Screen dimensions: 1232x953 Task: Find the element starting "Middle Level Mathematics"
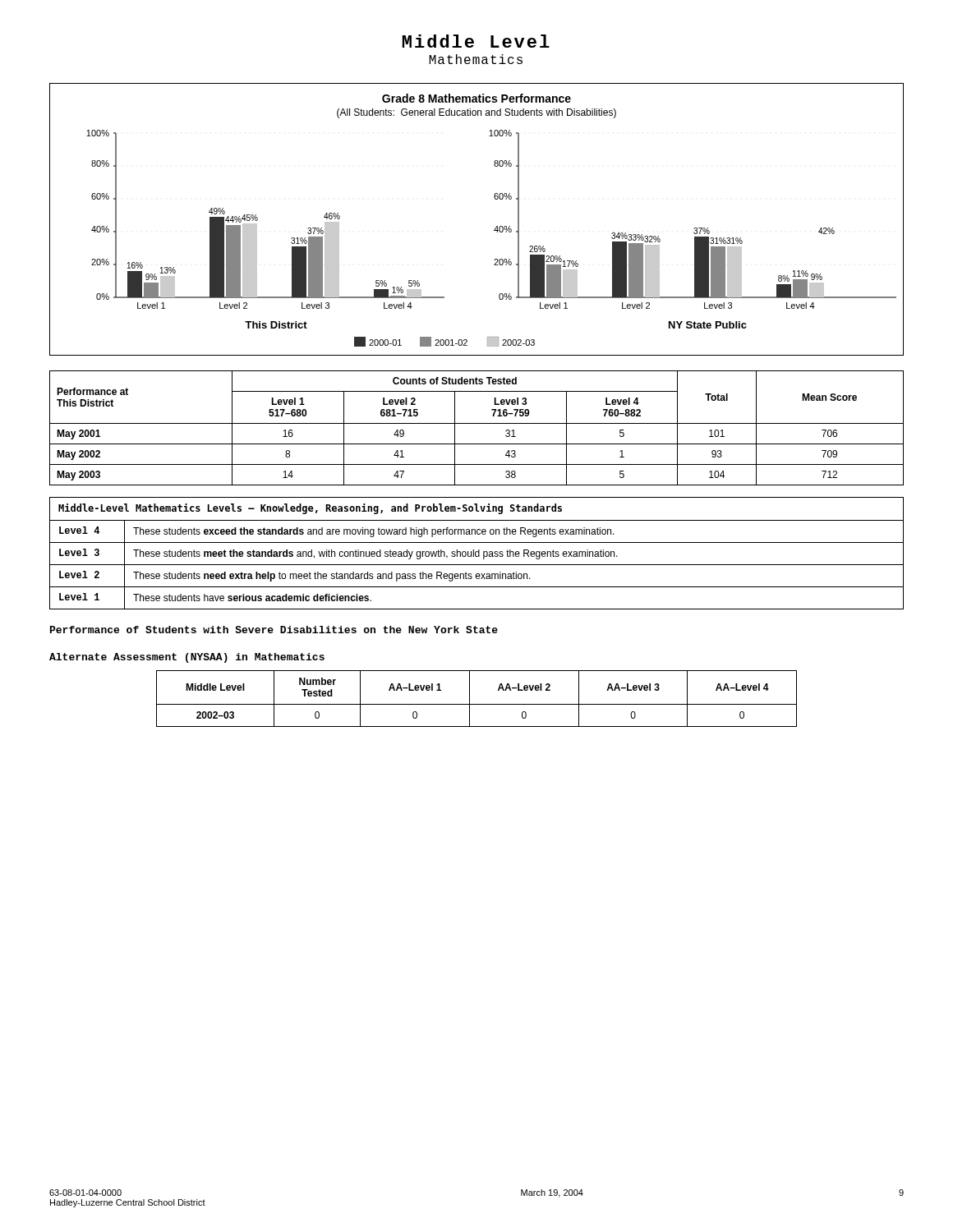coord(476,51)
